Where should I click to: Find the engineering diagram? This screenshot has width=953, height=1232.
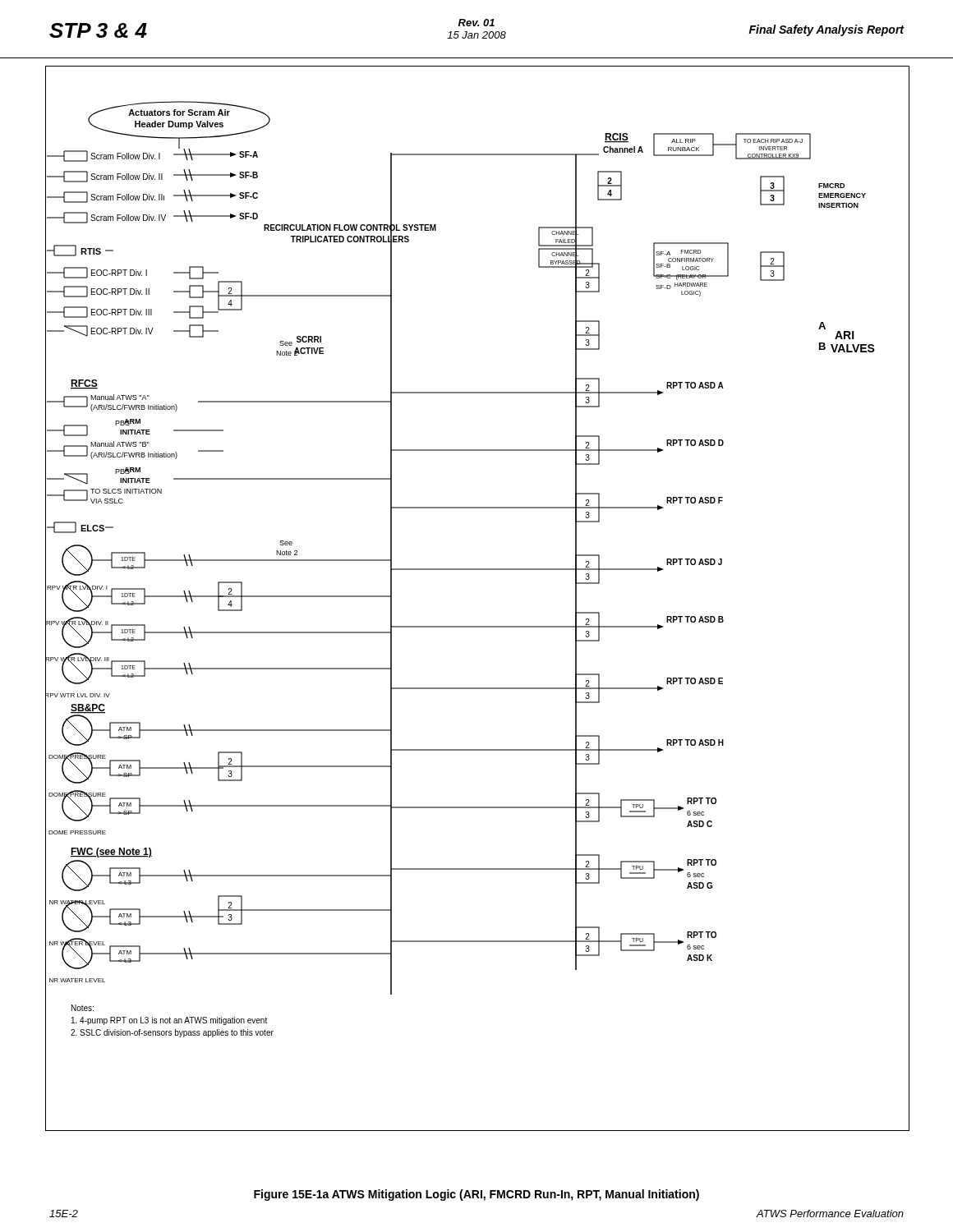click(477, 598)
